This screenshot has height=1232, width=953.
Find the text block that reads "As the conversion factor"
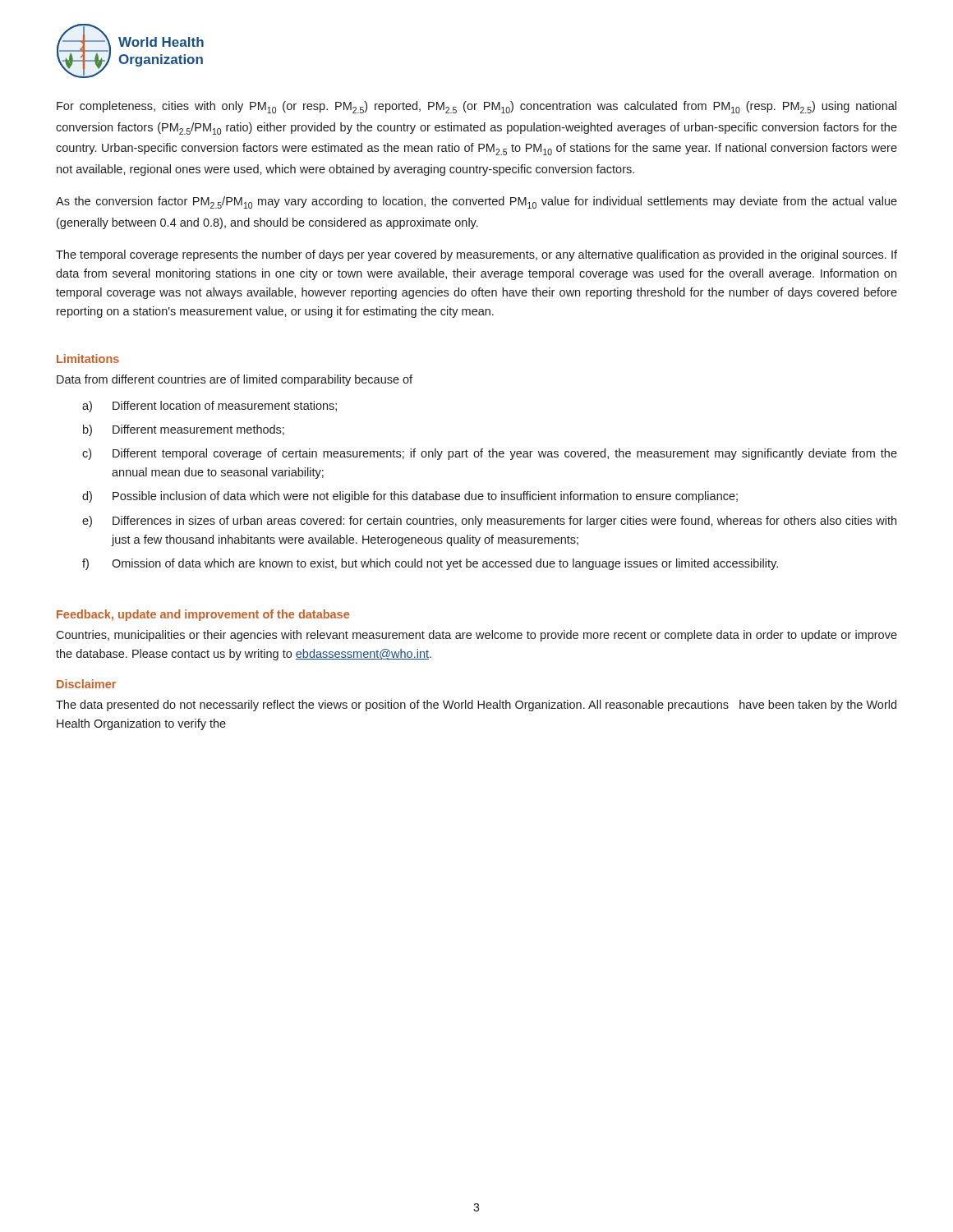[476, 212]
